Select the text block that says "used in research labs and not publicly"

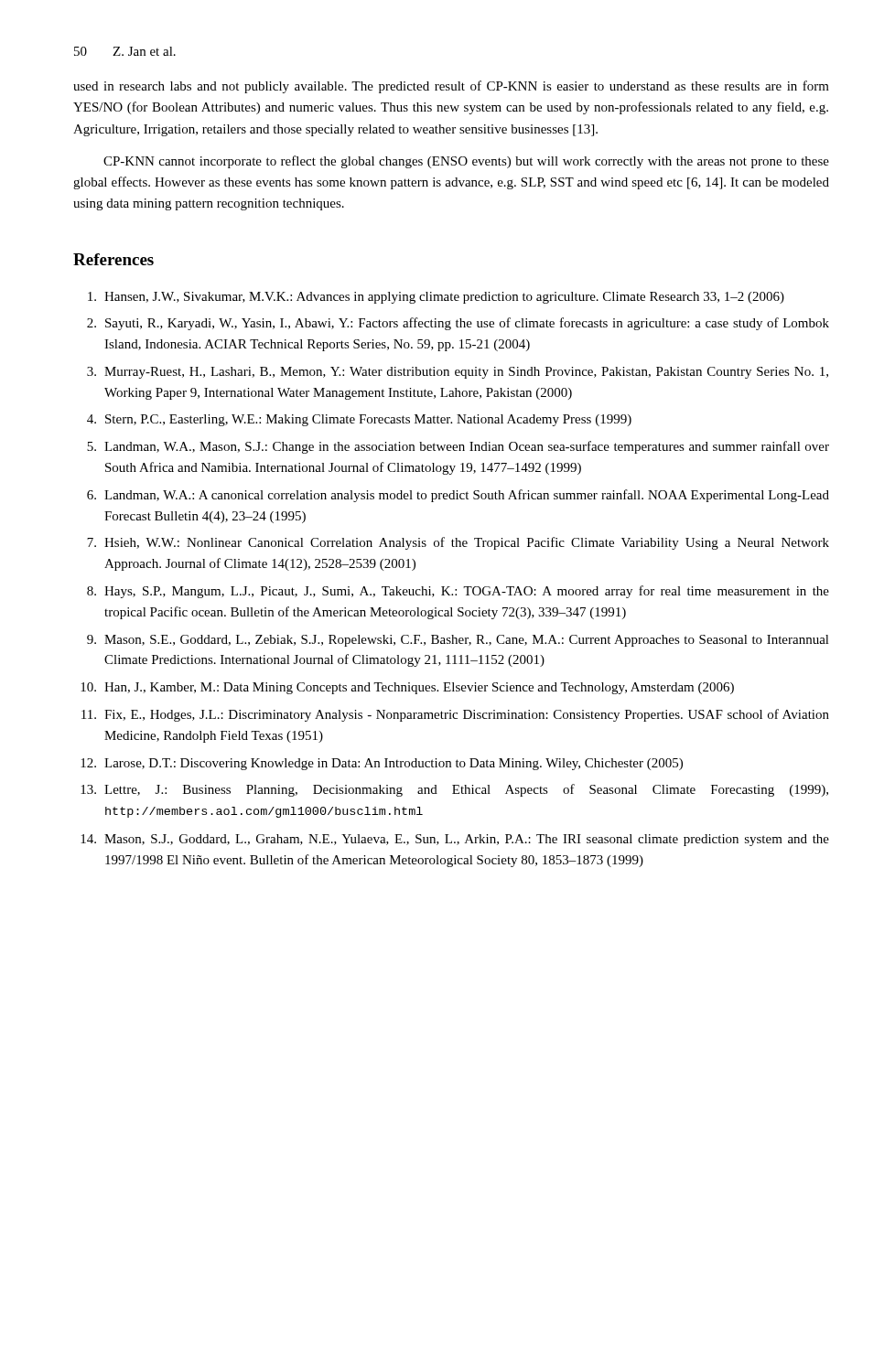point(451,107)
